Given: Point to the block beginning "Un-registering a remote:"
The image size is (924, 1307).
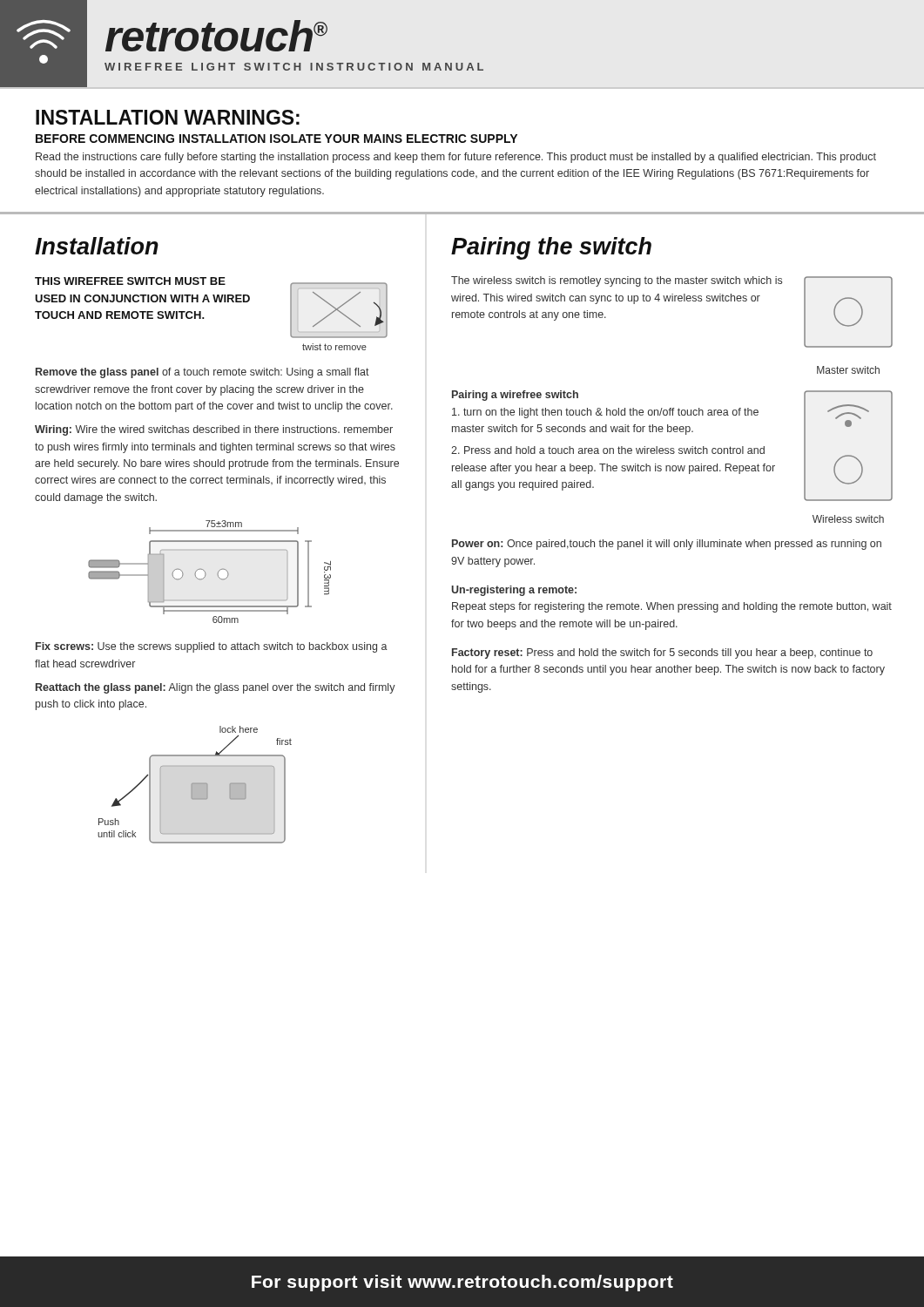Looking at the screenshot, I should tap(671, 607).
